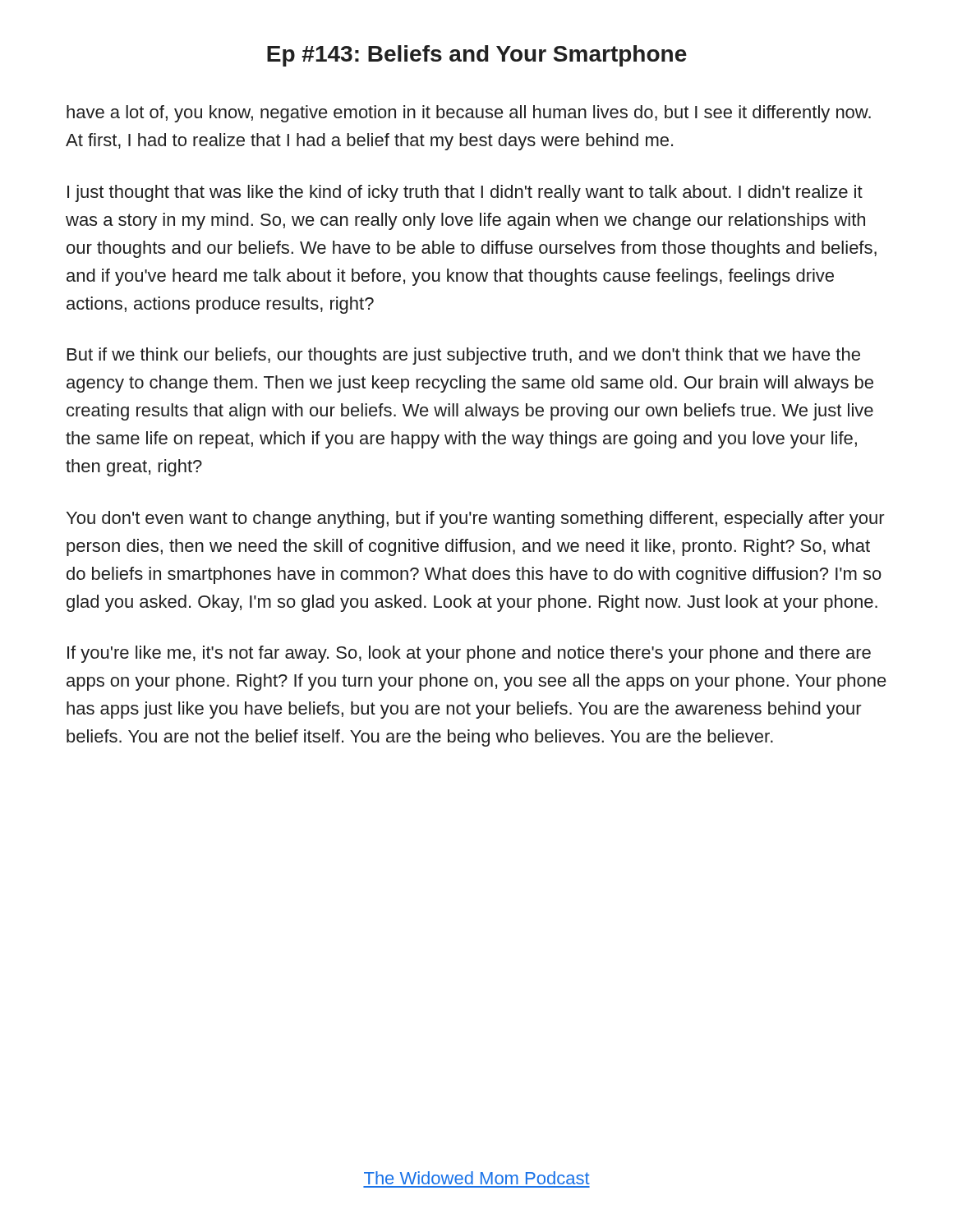Locate the passage starting "But if we think our beliefs,"
953x1232 pixels.
click(470, 410)
